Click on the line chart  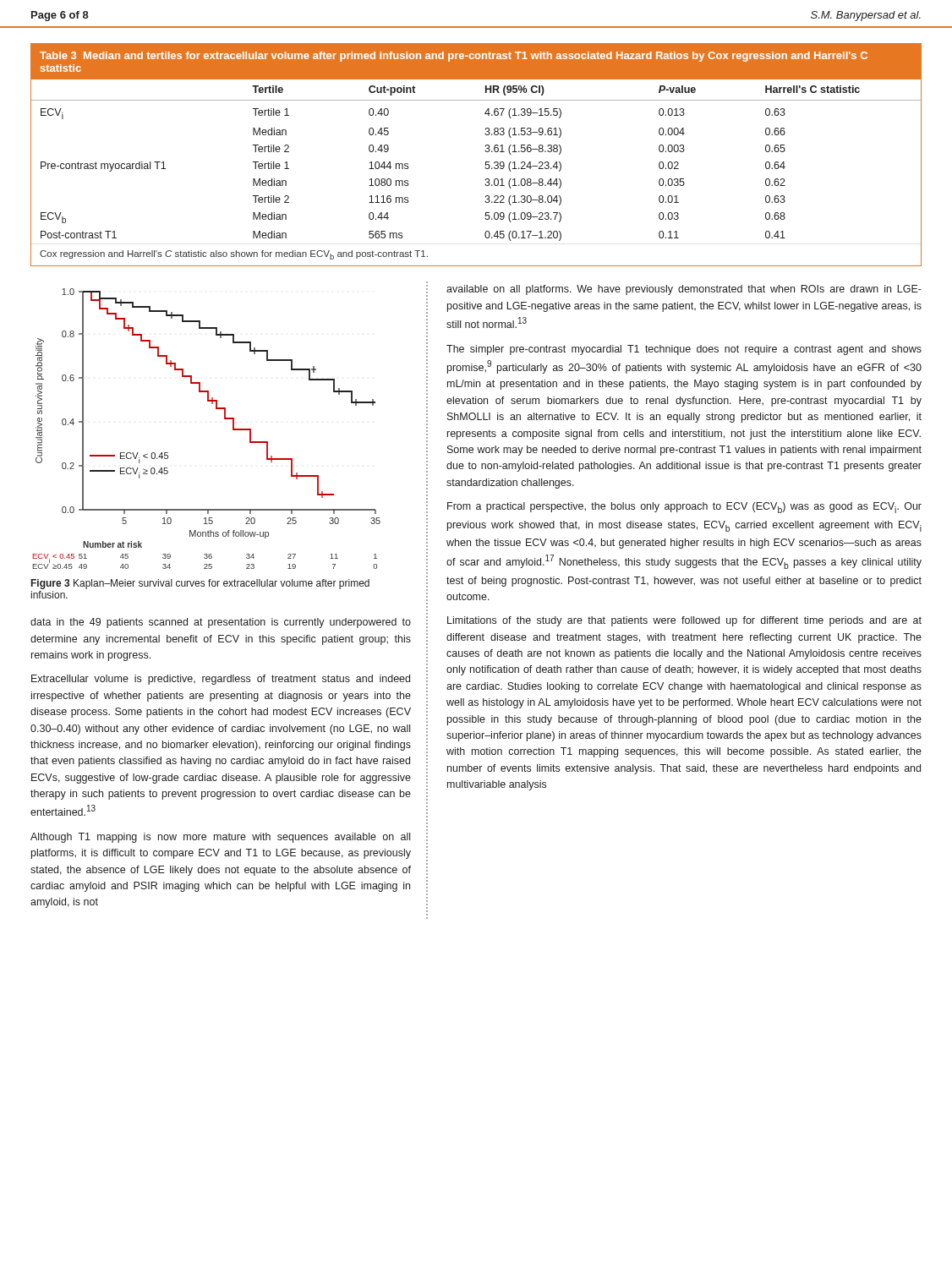point(221,425)
